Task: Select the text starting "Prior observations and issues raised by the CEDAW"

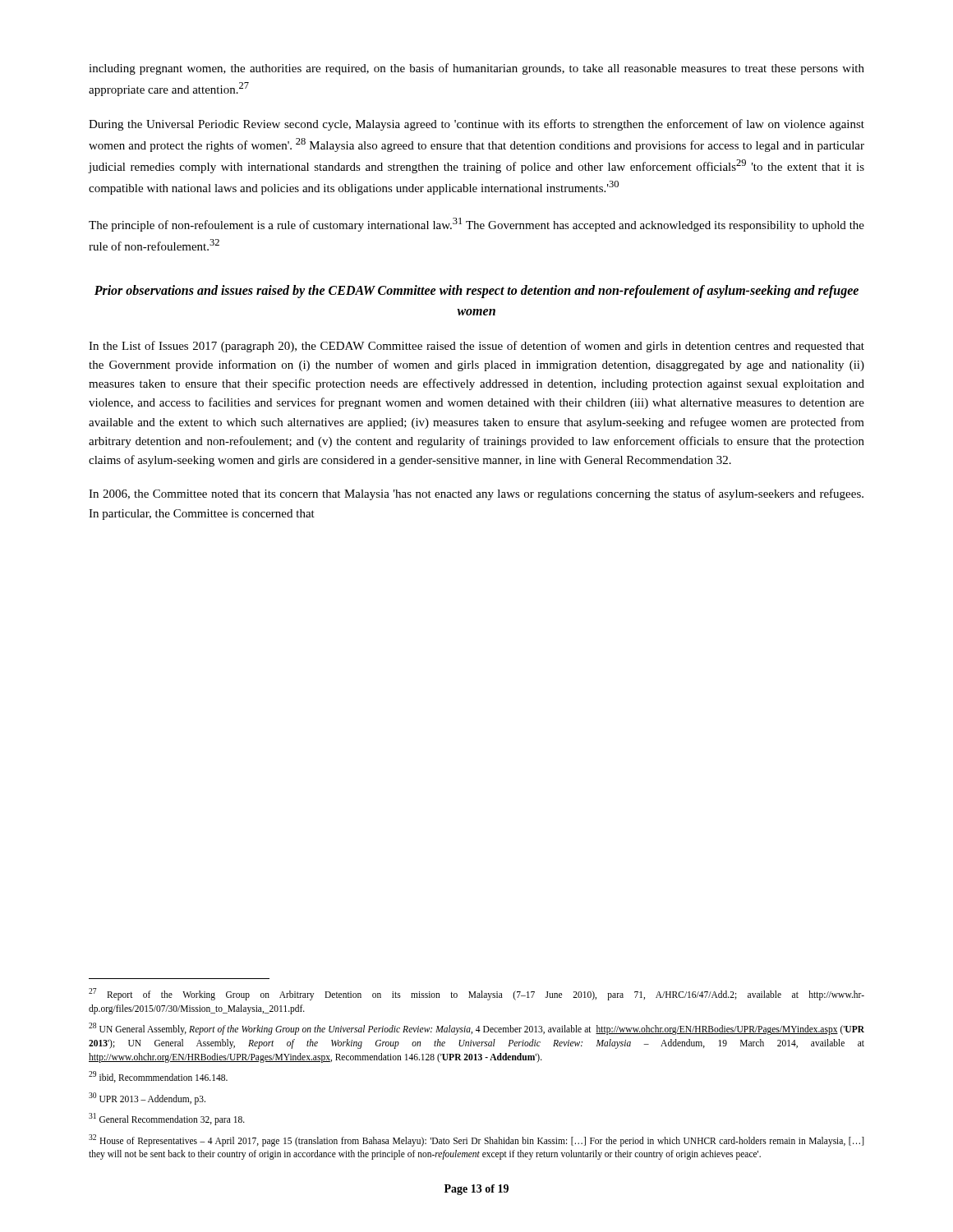Action: (x=476, y=301)
